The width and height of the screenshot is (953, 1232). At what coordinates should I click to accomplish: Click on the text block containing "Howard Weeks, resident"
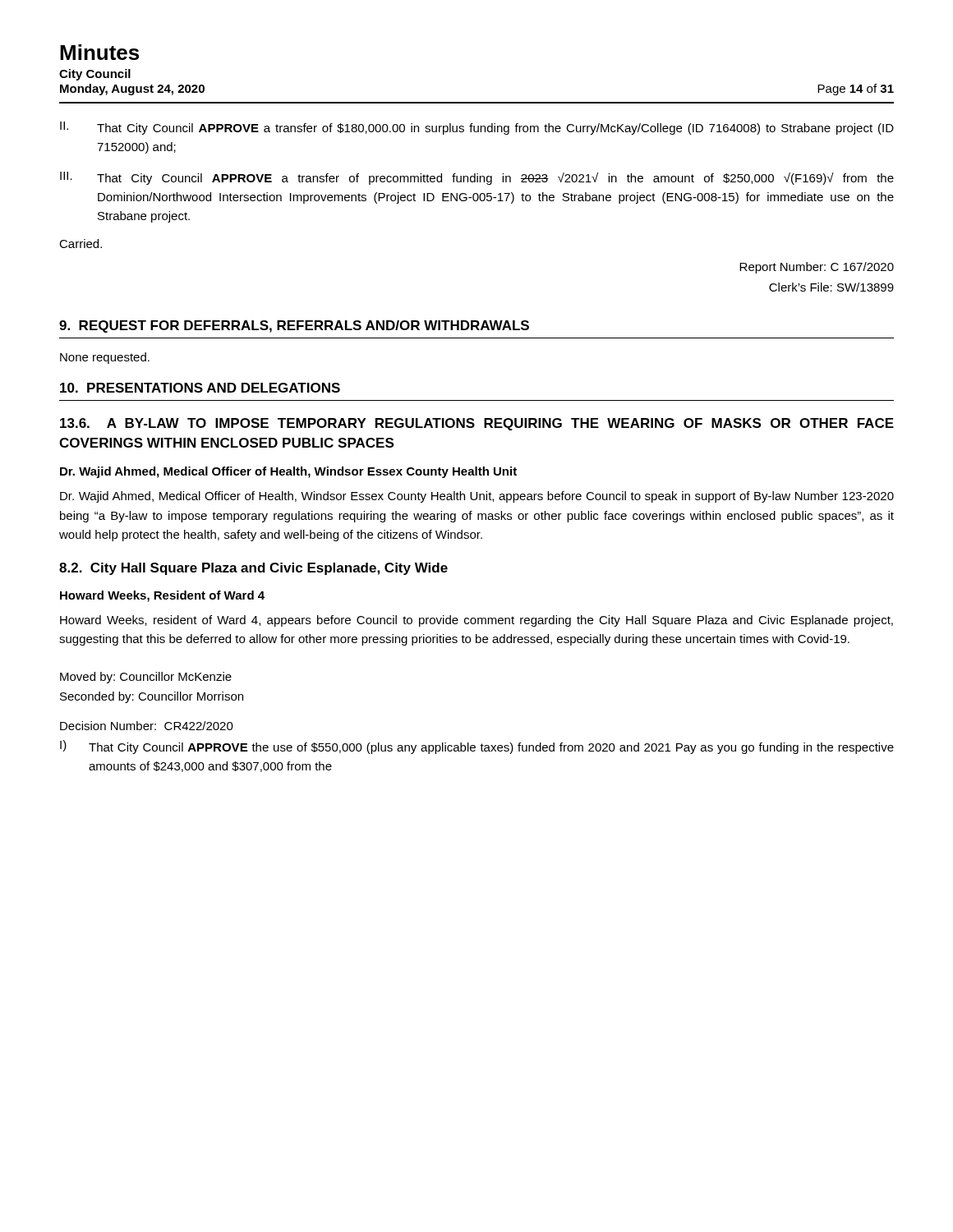pyautogui.click(x=476, y=629)
